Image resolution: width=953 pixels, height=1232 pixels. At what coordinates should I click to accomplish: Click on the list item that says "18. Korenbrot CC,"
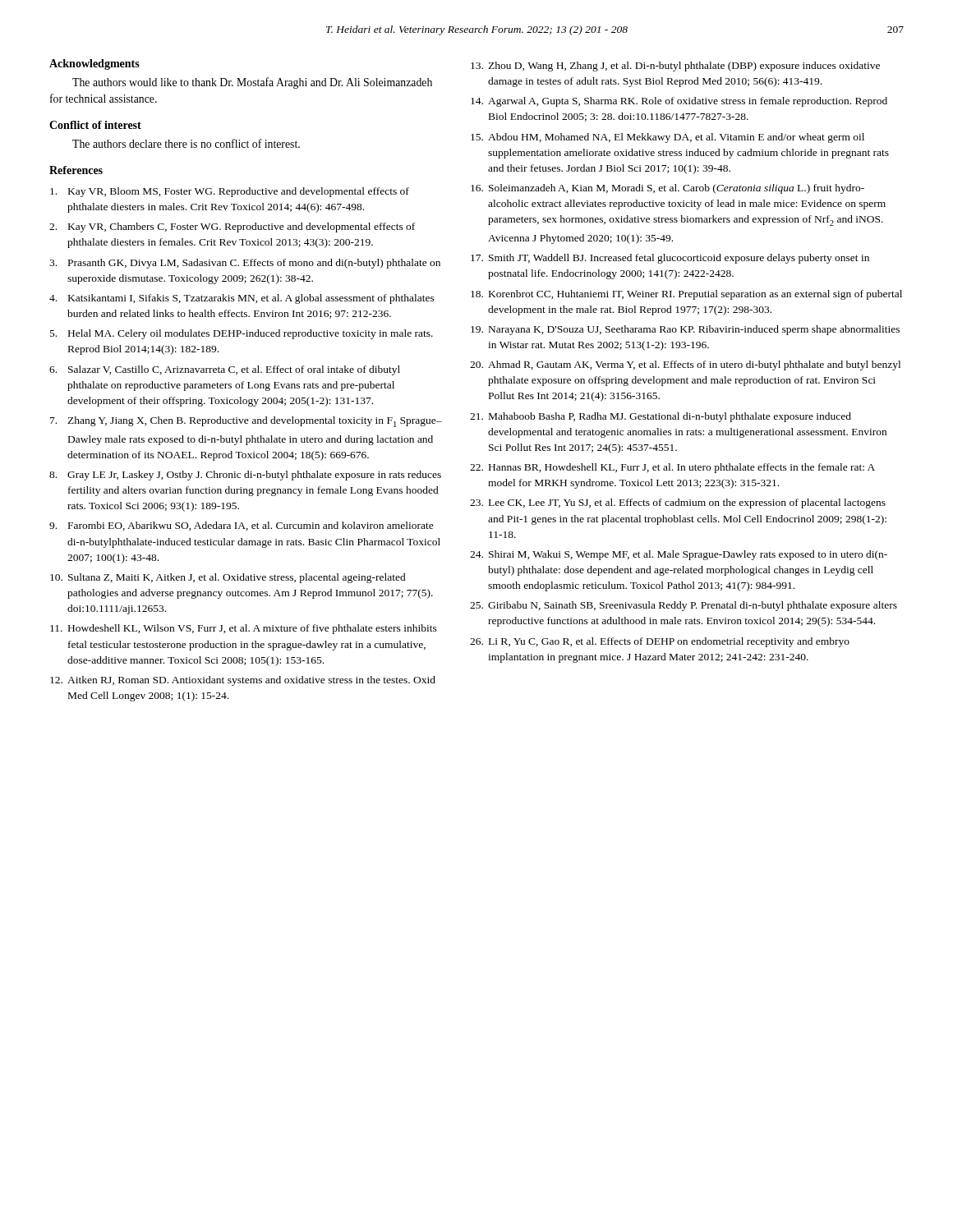(687, 301)
